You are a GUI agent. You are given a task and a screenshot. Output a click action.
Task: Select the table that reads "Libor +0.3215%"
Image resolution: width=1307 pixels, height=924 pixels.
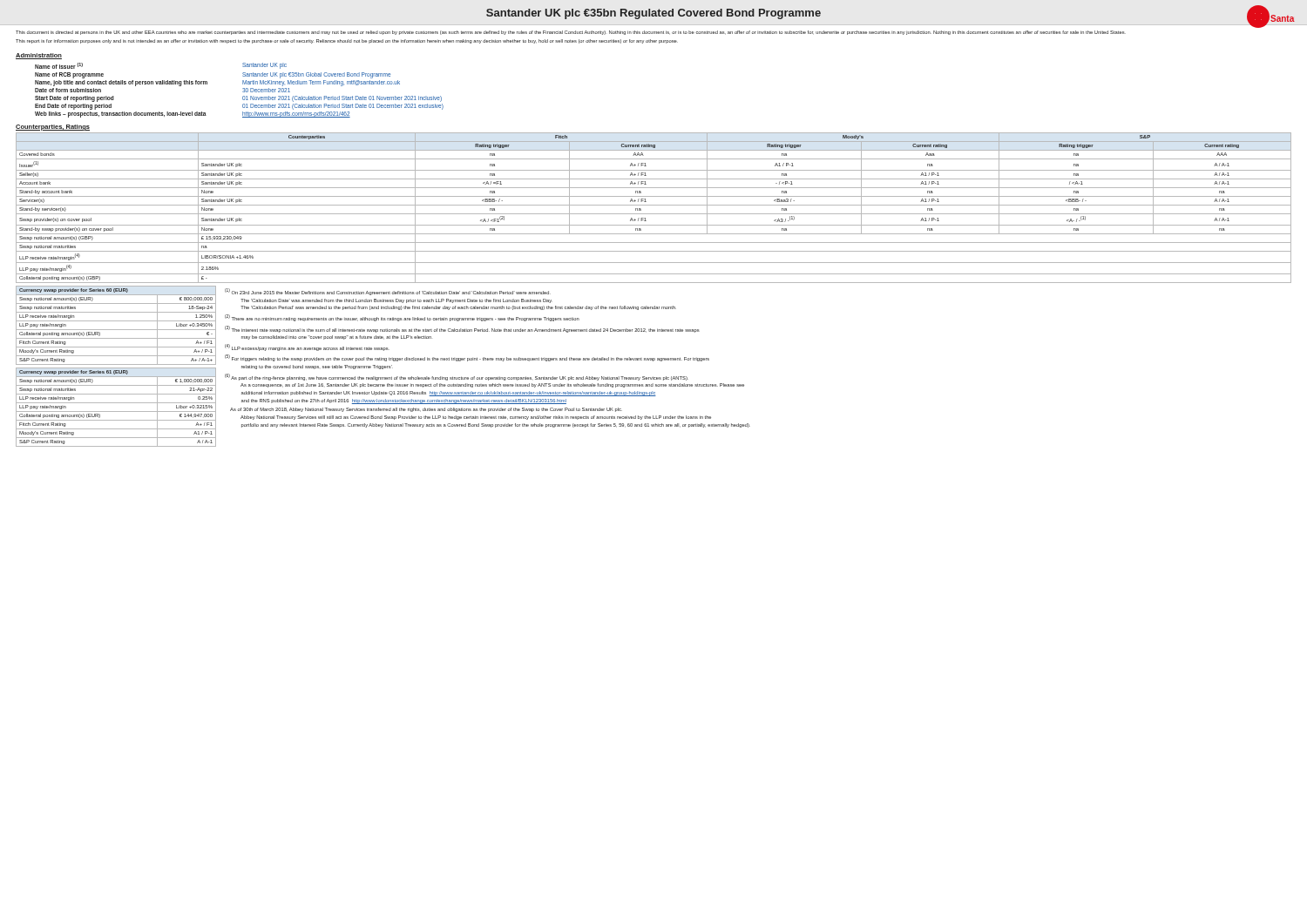tap(116, 407)
